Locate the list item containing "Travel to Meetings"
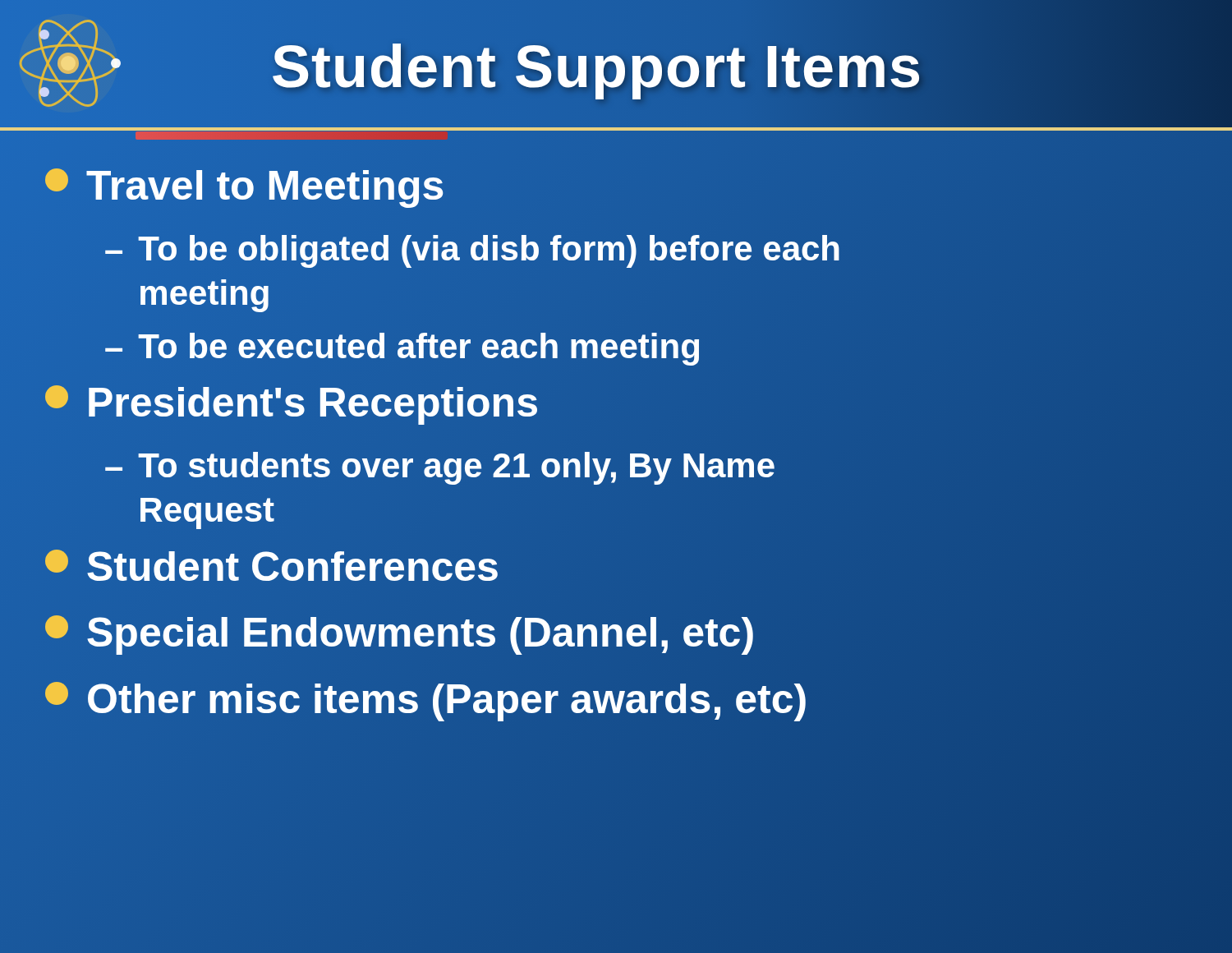 pyautogui.click(x=245, y=186)
